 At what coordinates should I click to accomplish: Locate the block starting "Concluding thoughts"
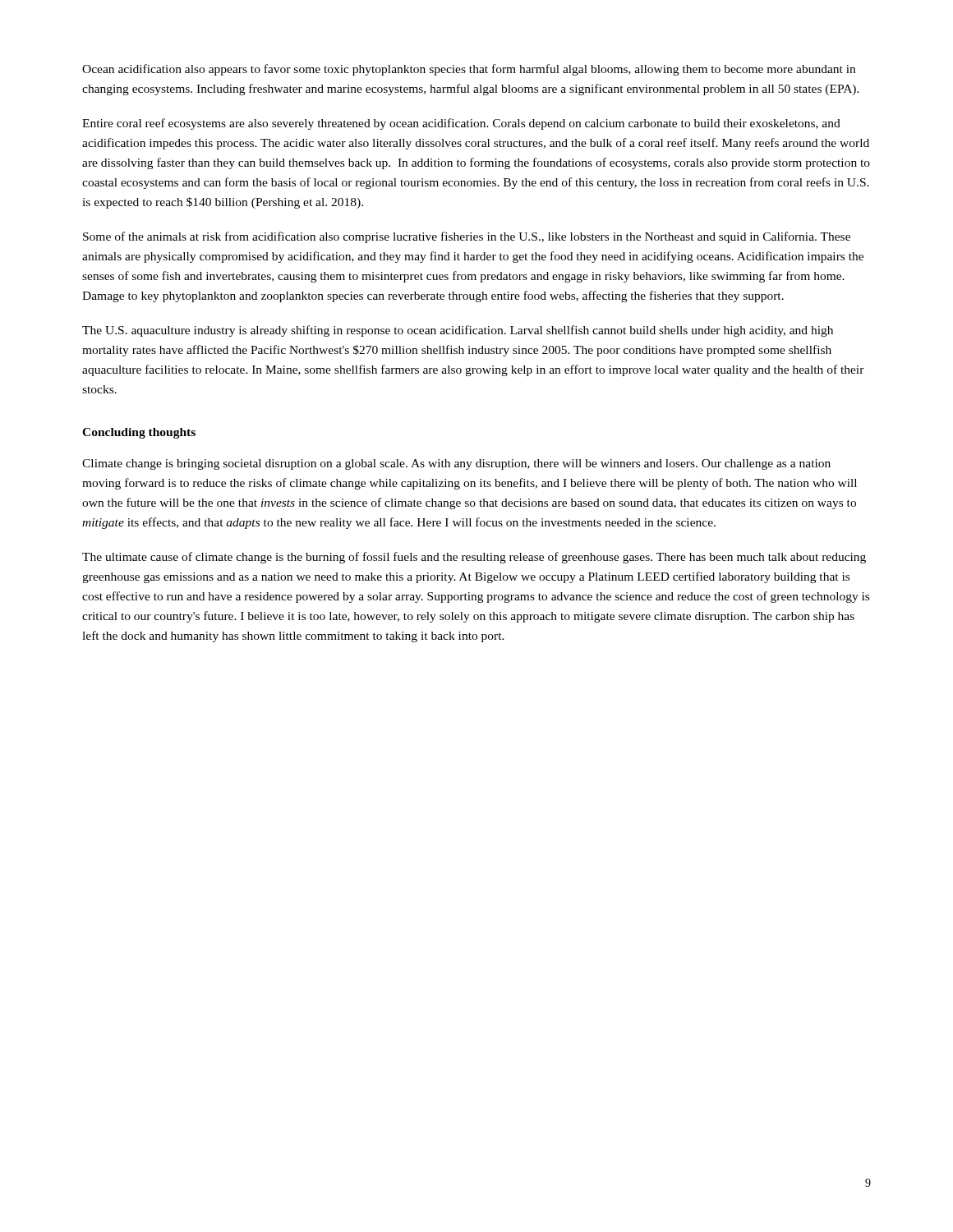tap(139, 432)
